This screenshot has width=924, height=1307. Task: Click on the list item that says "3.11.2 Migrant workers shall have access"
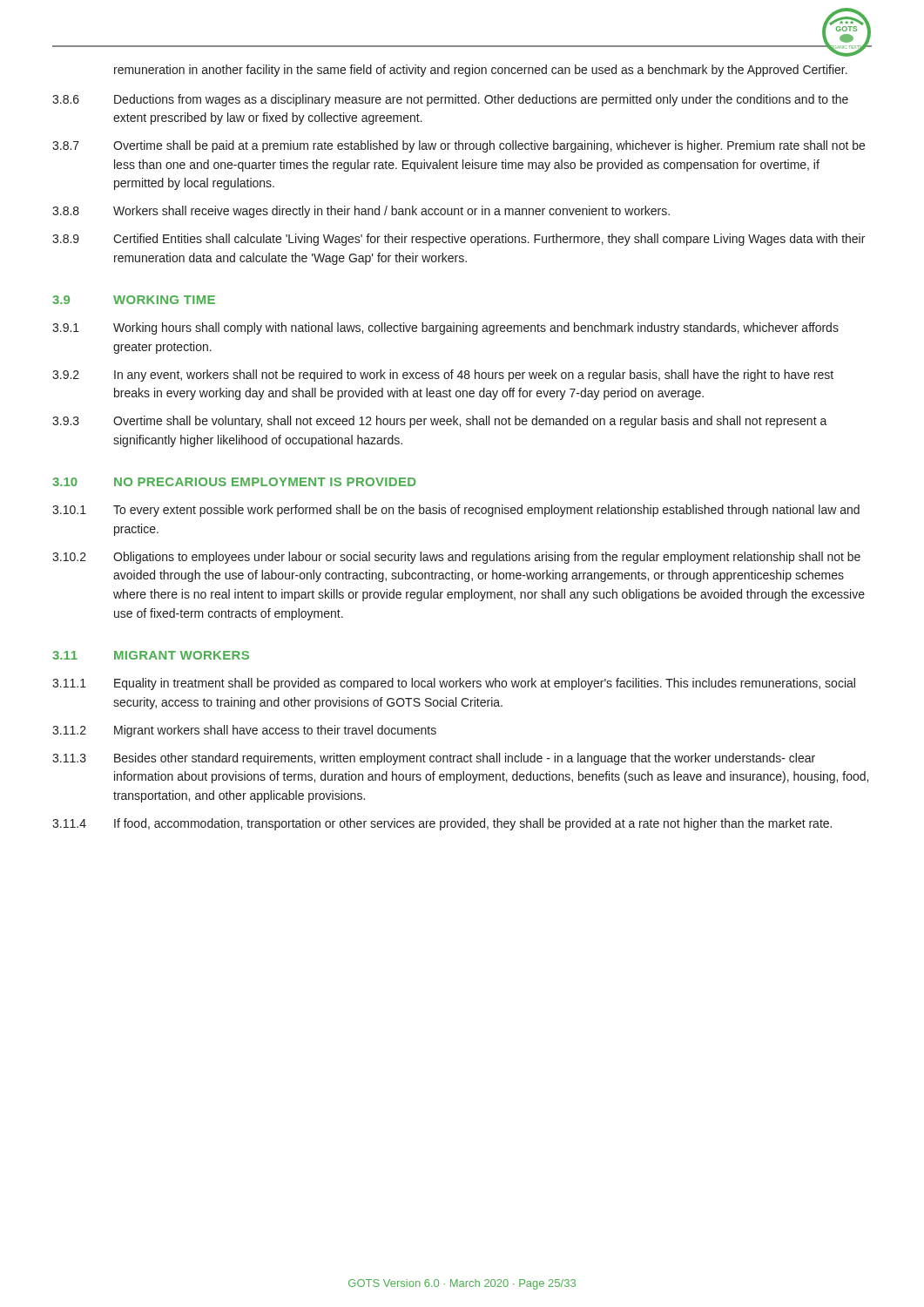244,731
